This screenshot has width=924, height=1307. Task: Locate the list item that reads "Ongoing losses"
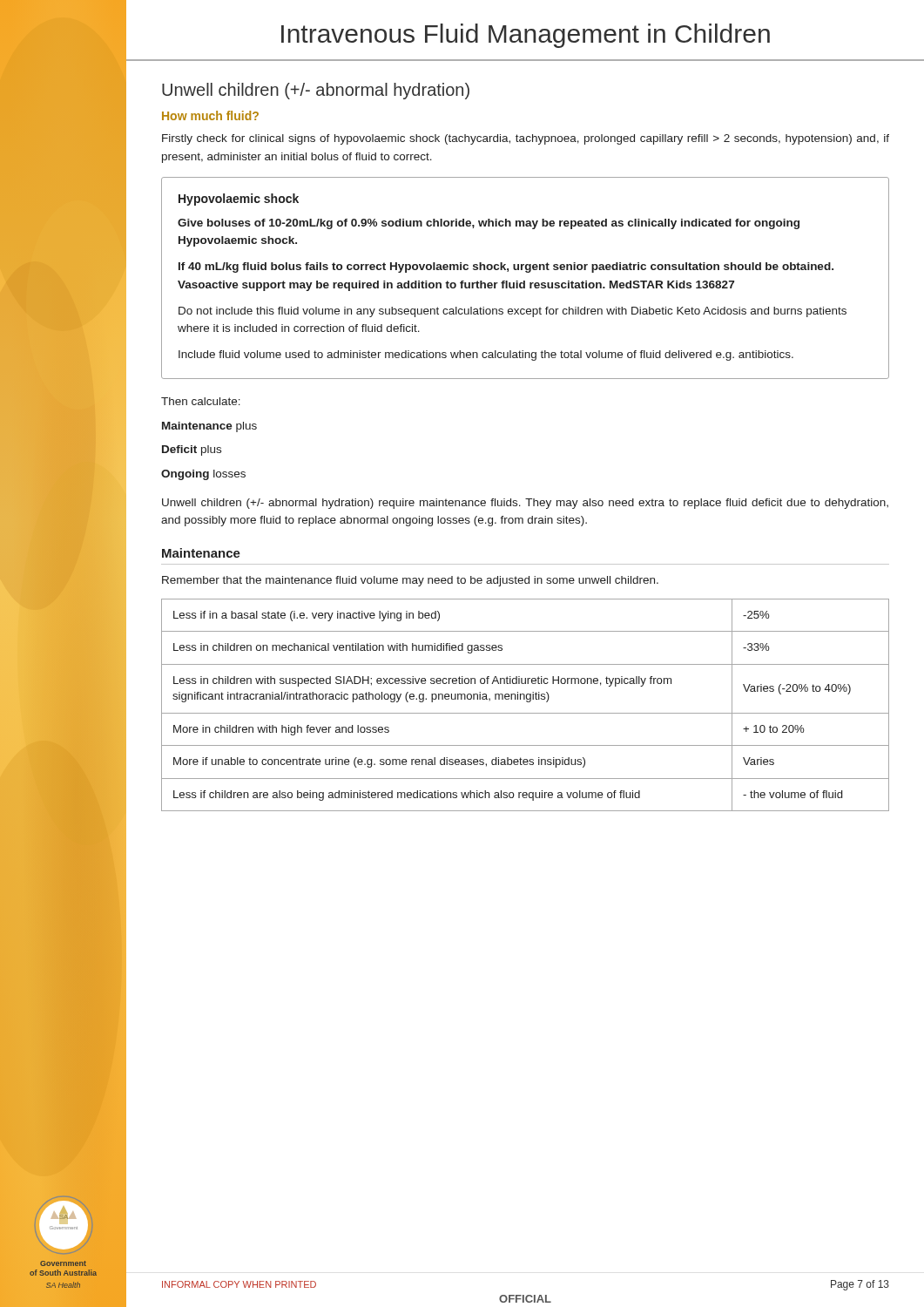click(204, 473)
